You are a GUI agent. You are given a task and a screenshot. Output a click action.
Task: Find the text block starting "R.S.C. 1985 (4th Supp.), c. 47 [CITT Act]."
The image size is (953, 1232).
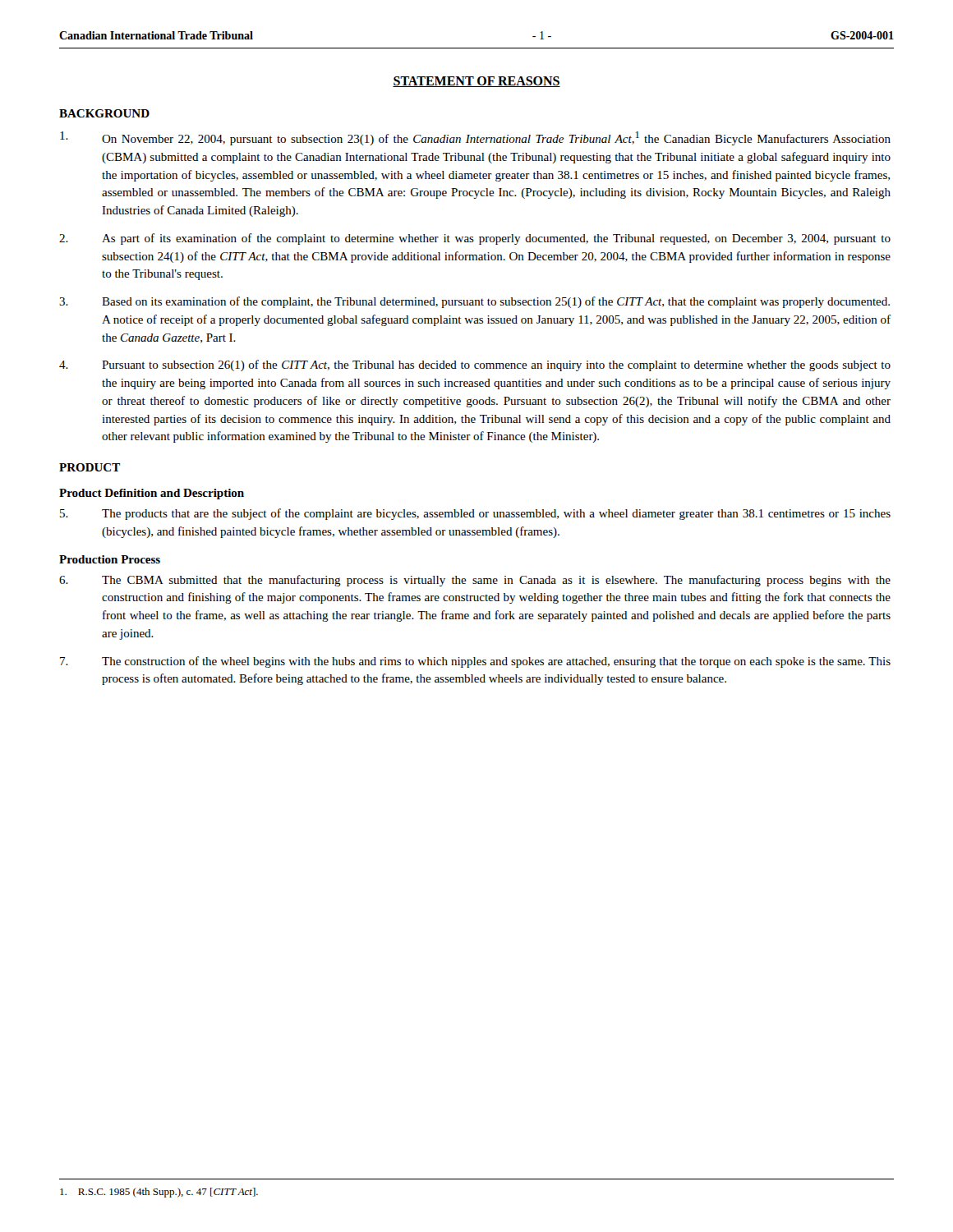(159, 1193)
